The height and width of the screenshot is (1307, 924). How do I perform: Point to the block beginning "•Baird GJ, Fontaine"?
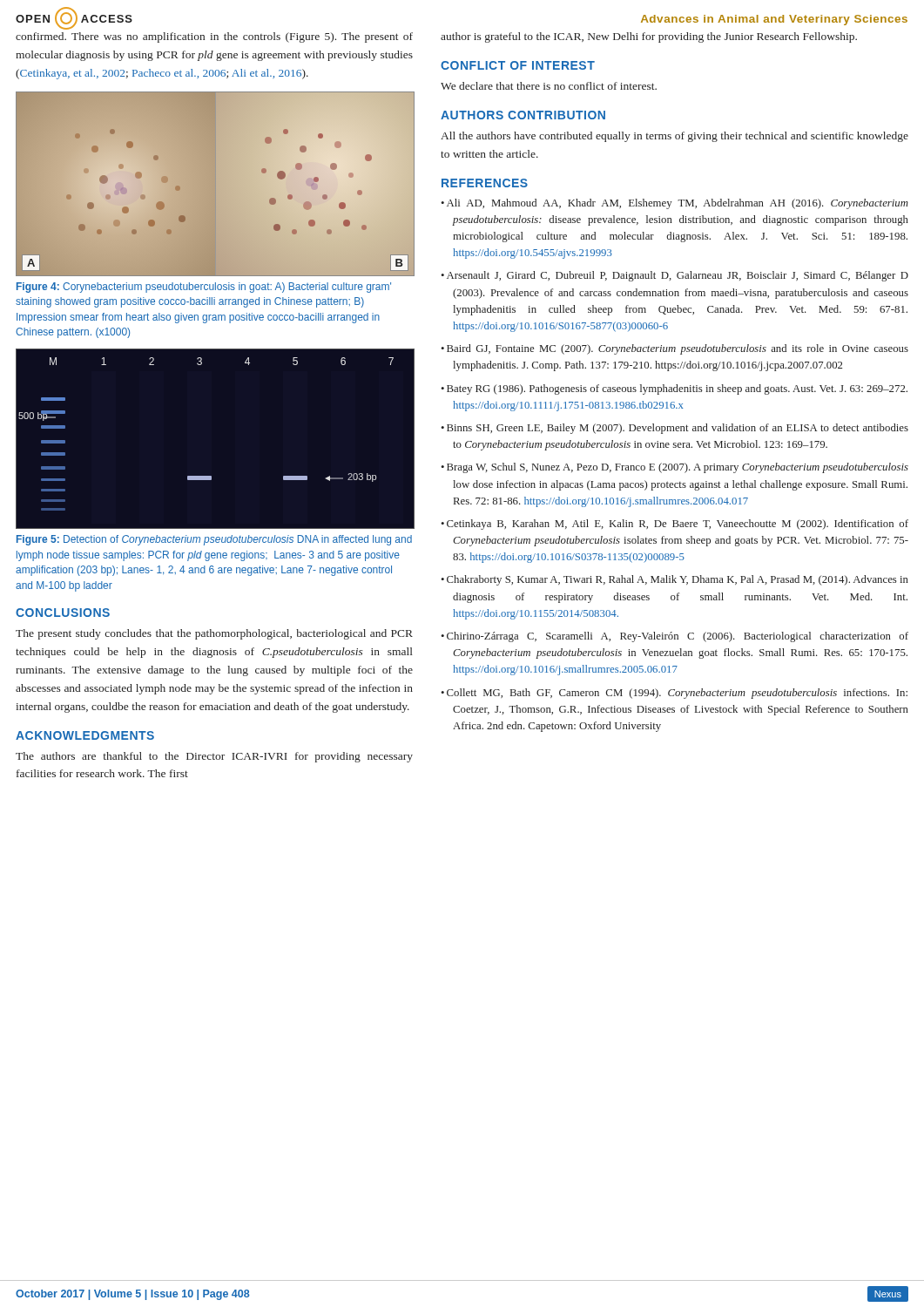674,357
